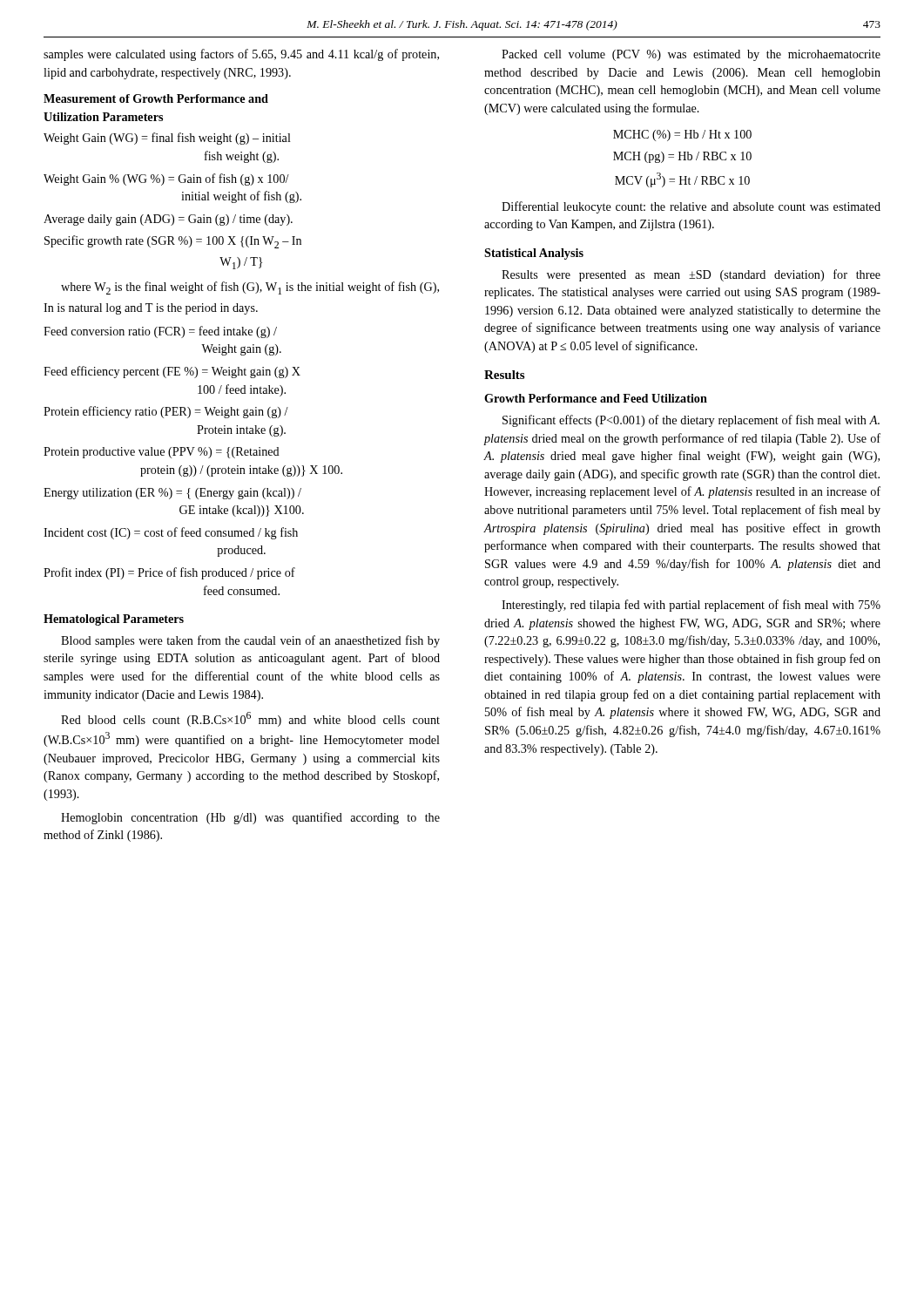Find the text starting "Weight Gain % (WG %) = Gain of"
924x1307 pixels.
tap(242, 188)
